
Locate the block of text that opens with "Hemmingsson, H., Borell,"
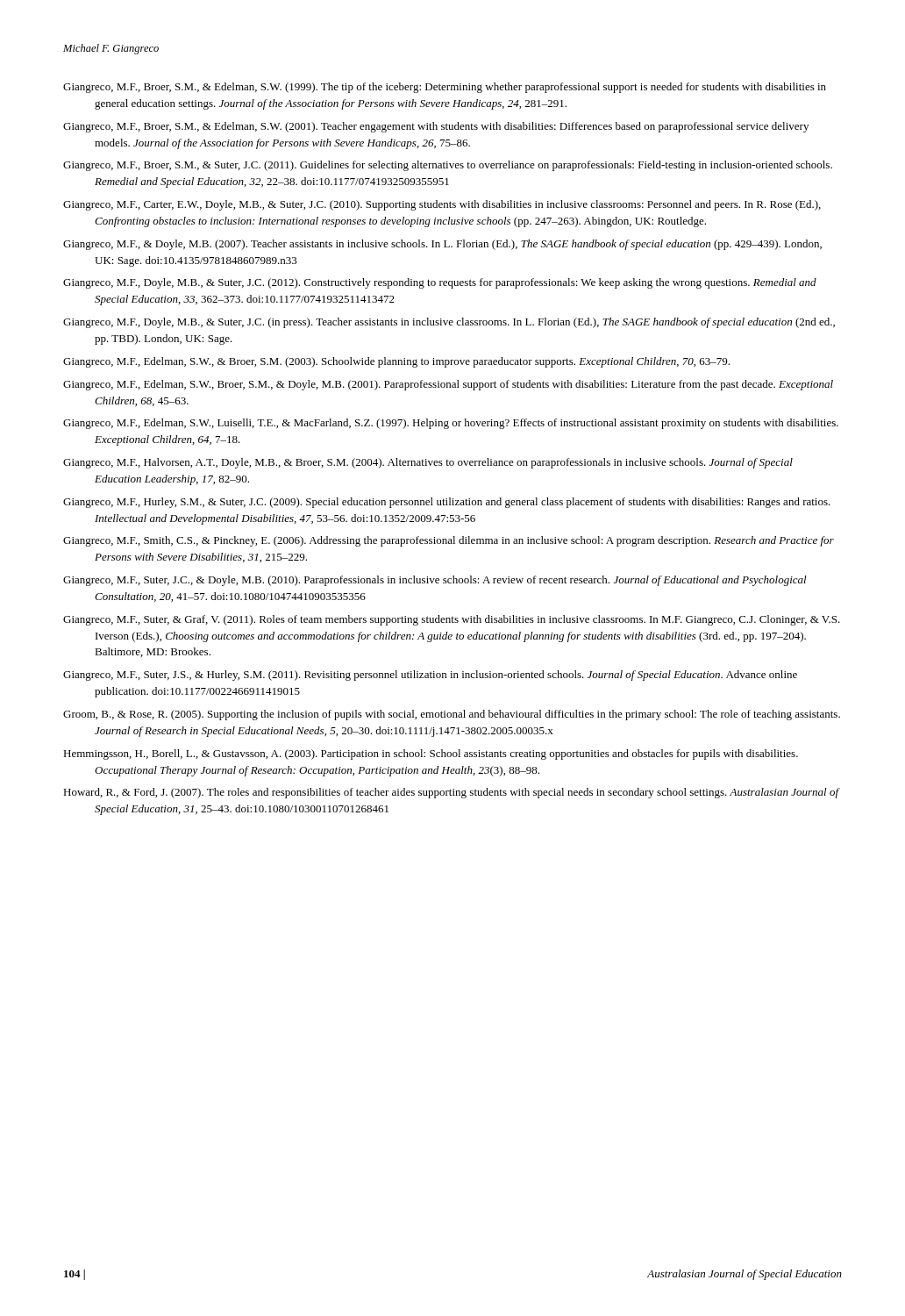point(431,761)
